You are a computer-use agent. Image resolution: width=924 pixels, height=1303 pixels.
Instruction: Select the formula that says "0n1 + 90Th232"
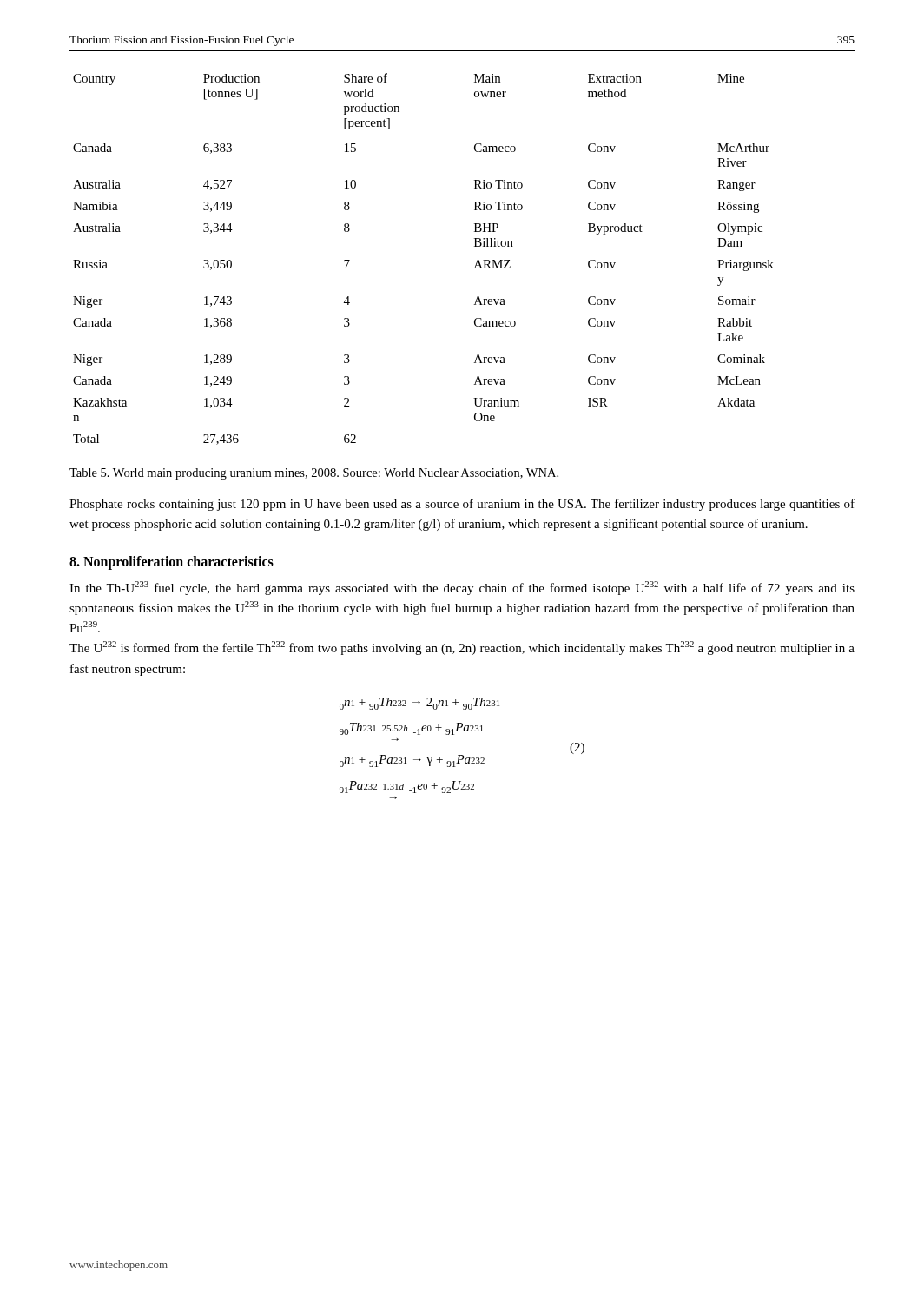pos(462,747)
